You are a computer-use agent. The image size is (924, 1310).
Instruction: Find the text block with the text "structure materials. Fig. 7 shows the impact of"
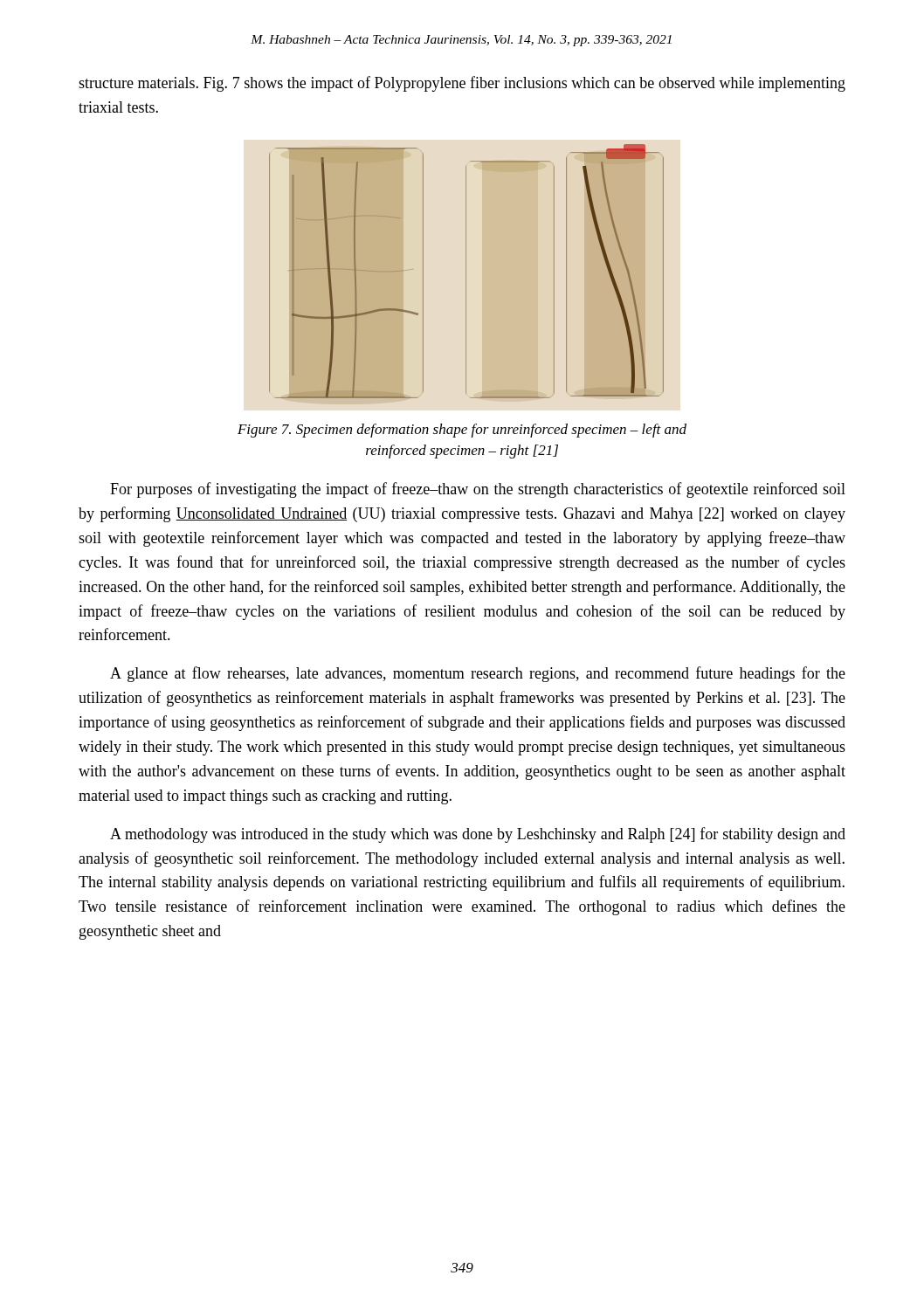click(462, 95)
